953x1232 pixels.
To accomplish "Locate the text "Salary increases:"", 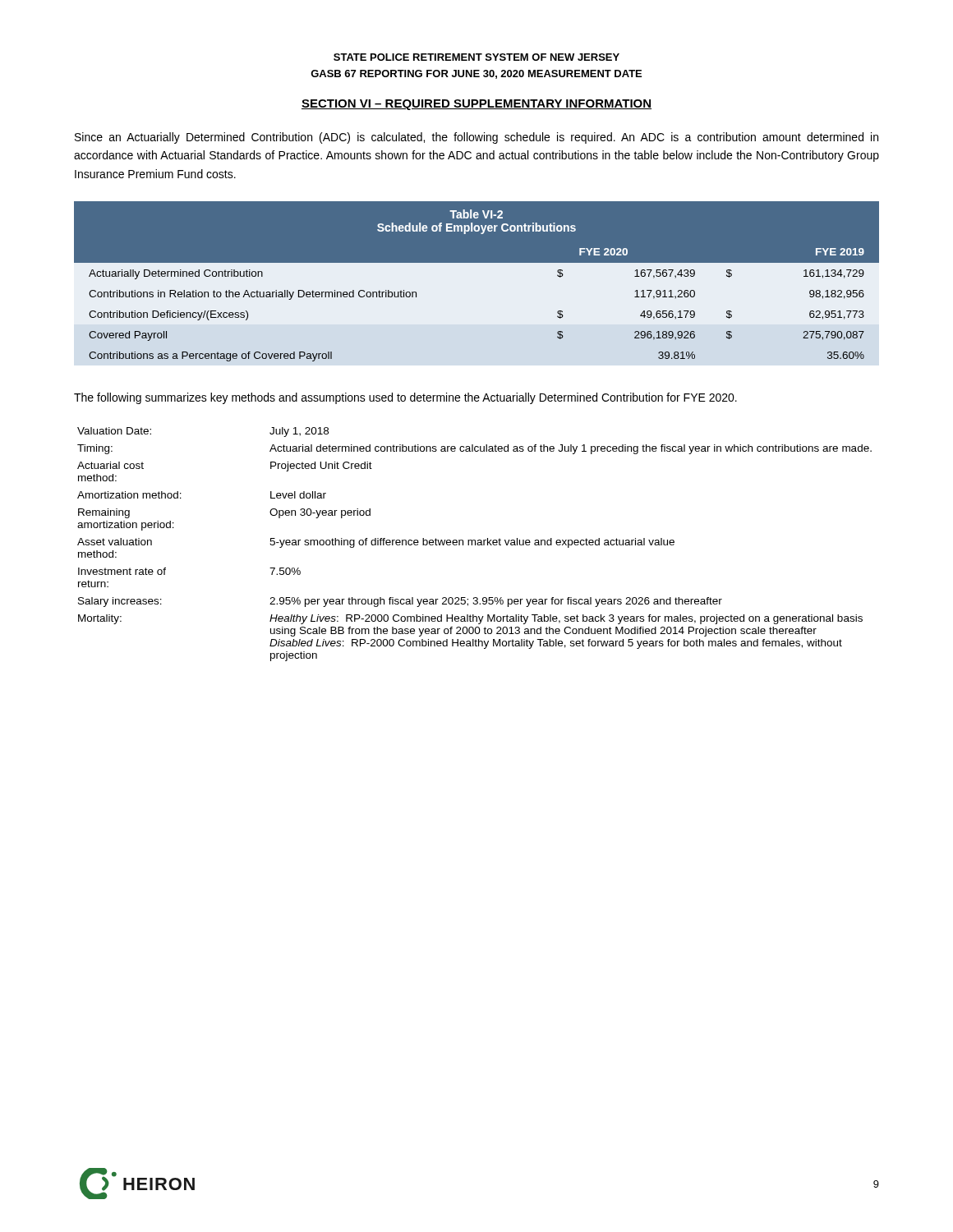I will pos(120,600).
